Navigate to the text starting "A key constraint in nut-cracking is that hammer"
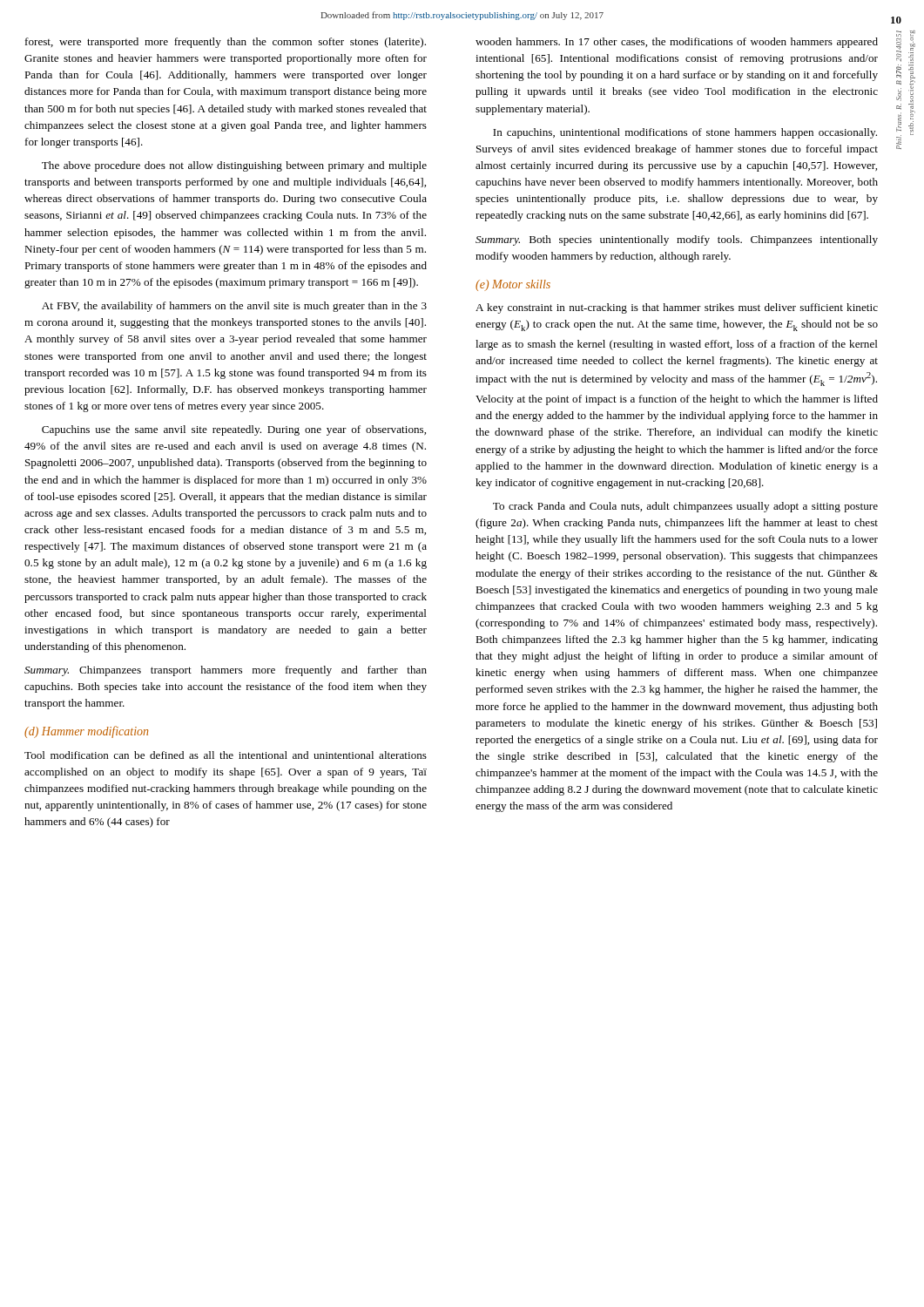924x1307 pixels. coord(677,395)
